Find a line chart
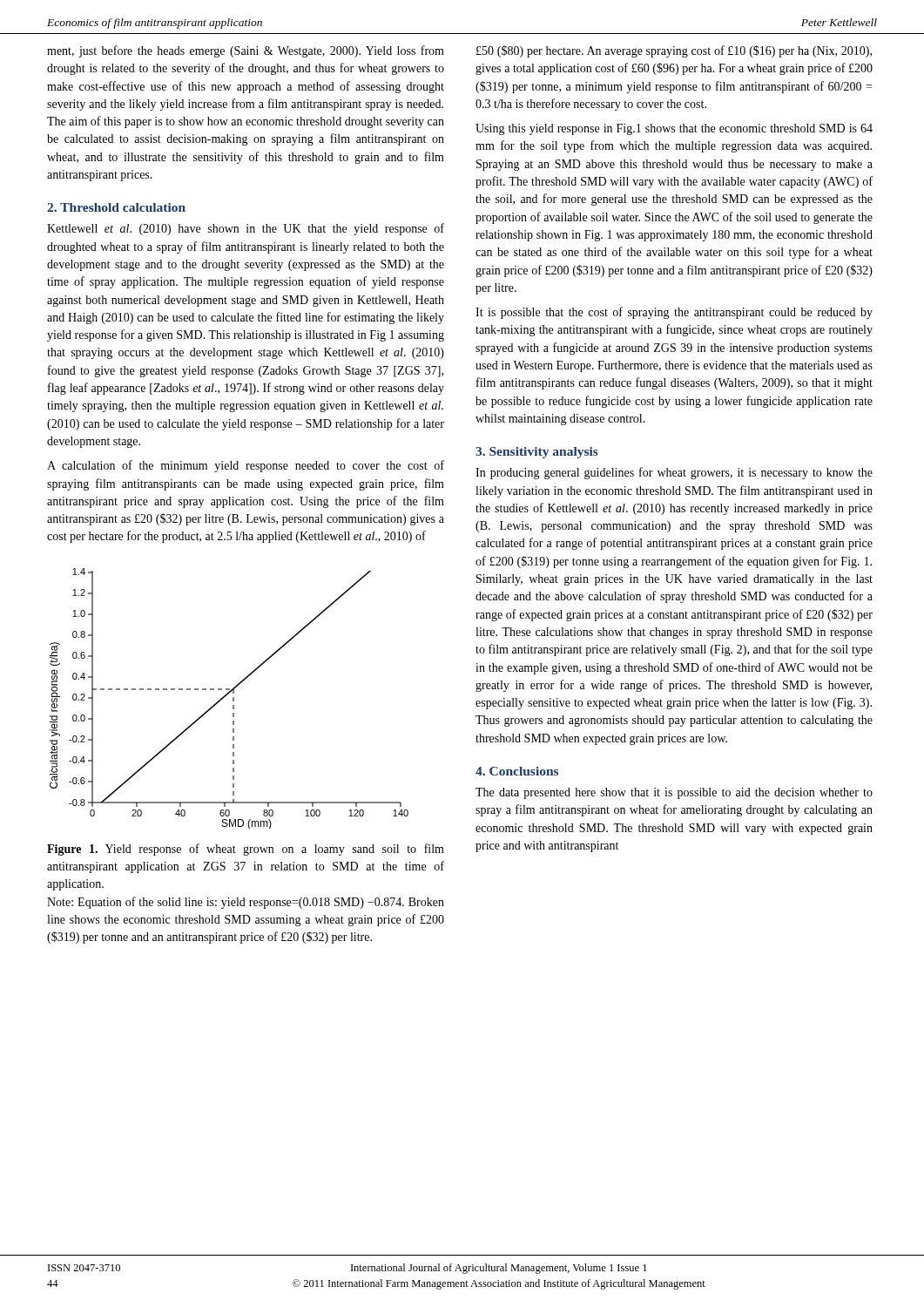Viewport: 924px width, 1307px height. pos(246,695)
